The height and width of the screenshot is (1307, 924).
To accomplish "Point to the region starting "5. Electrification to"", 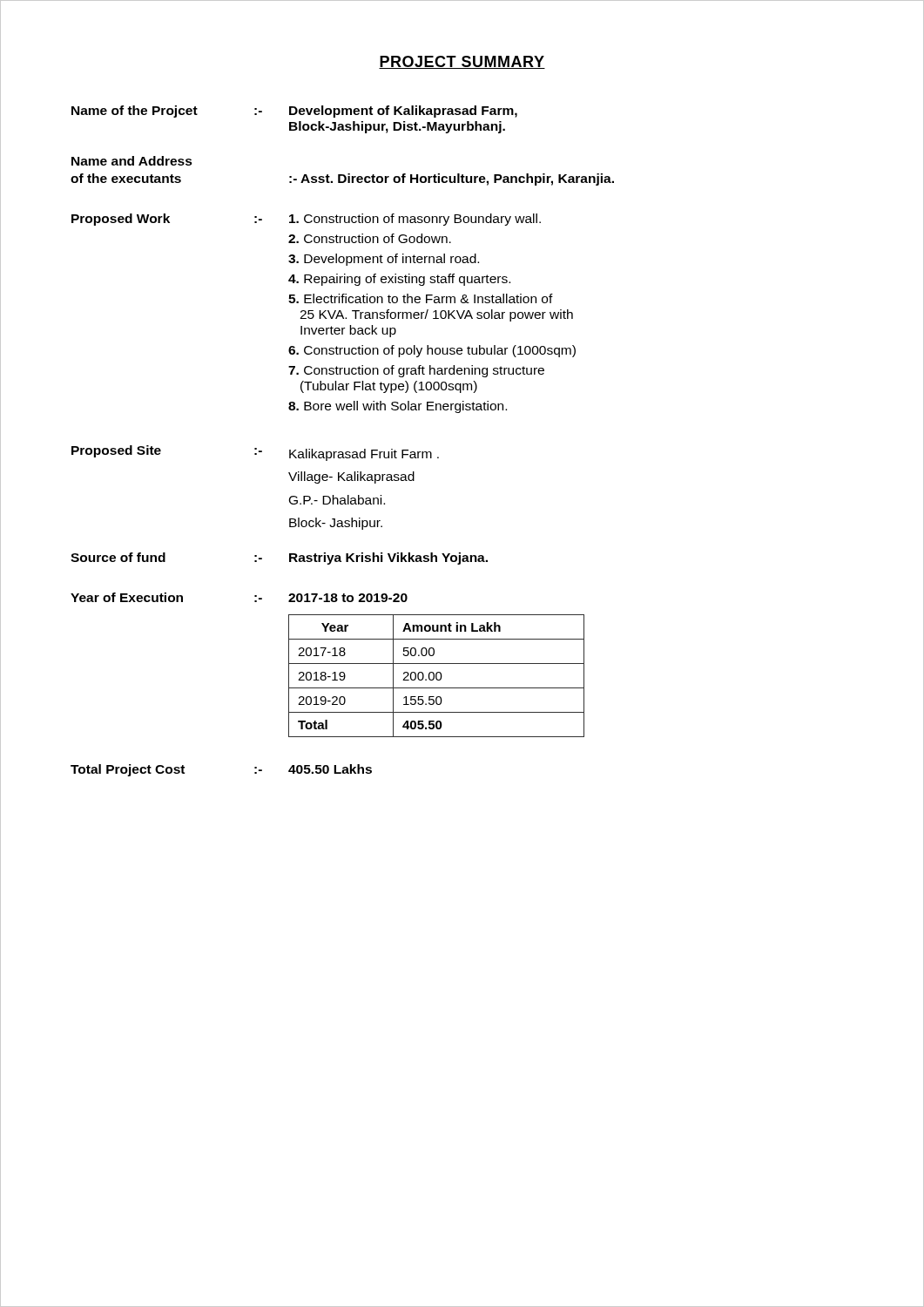I will (x=431, y=314).
